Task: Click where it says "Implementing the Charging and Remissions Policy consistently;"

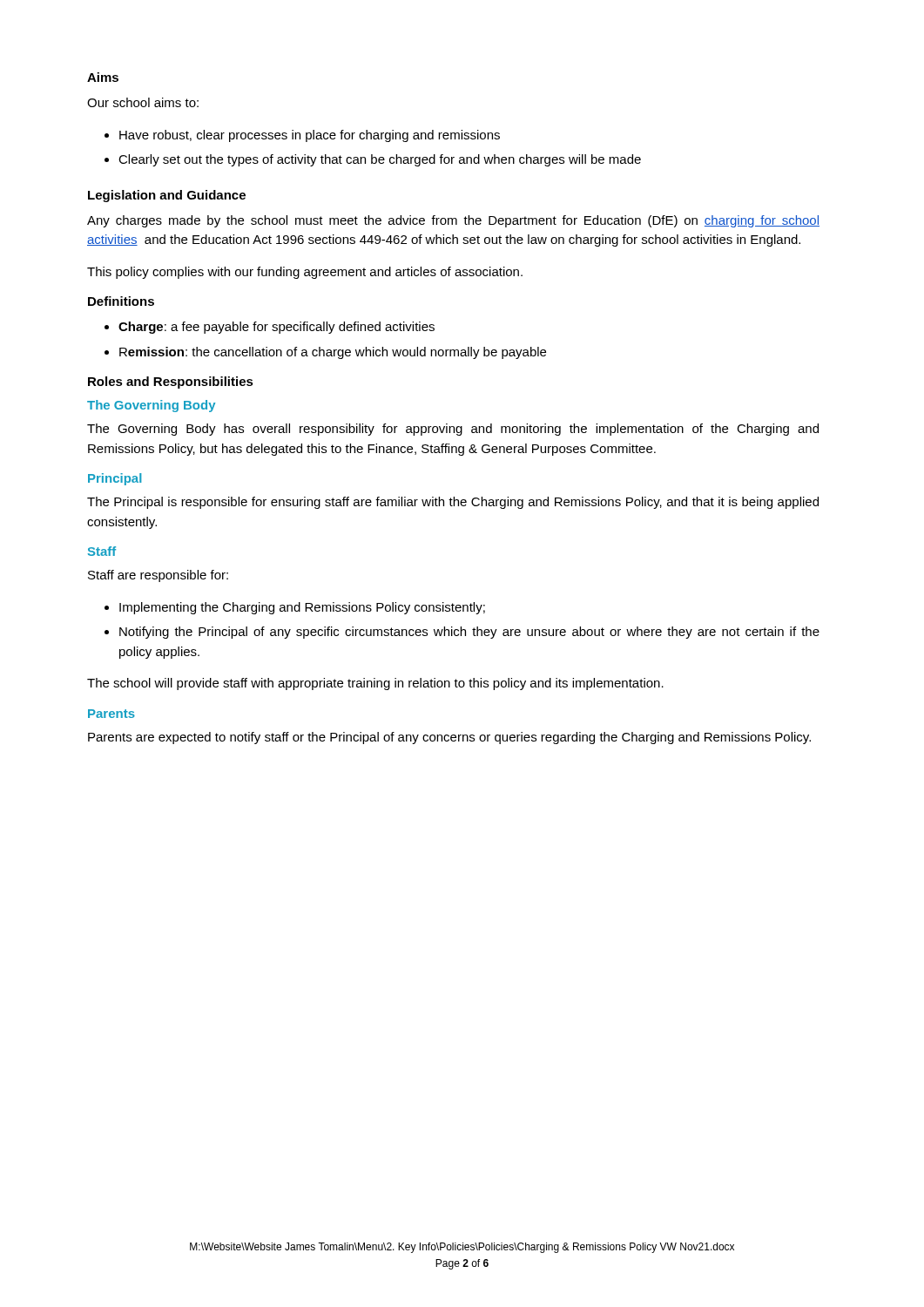Action: pyautogui.click(x=302, y=606)
